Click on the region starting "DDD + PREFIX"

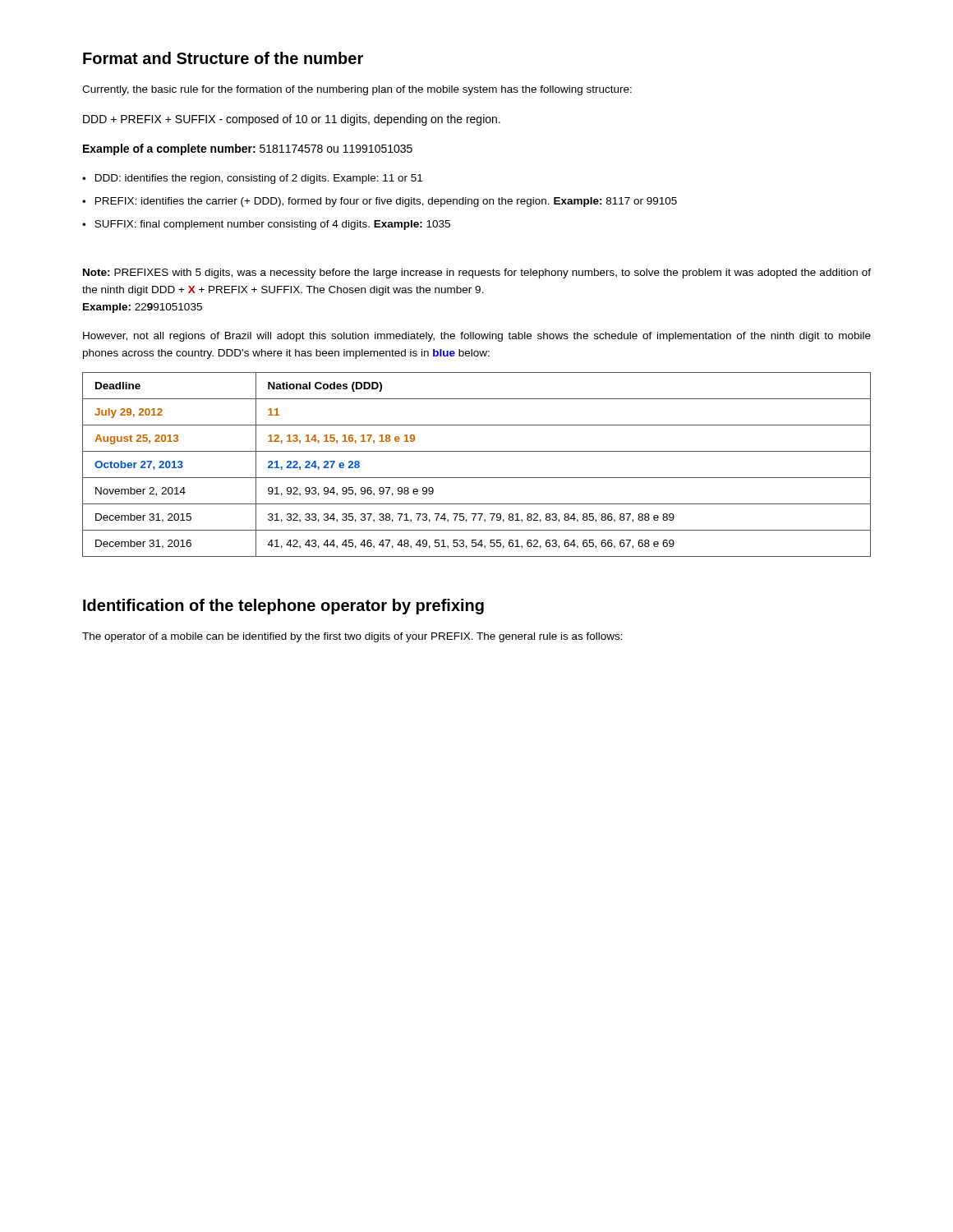[x=476, y=134]
